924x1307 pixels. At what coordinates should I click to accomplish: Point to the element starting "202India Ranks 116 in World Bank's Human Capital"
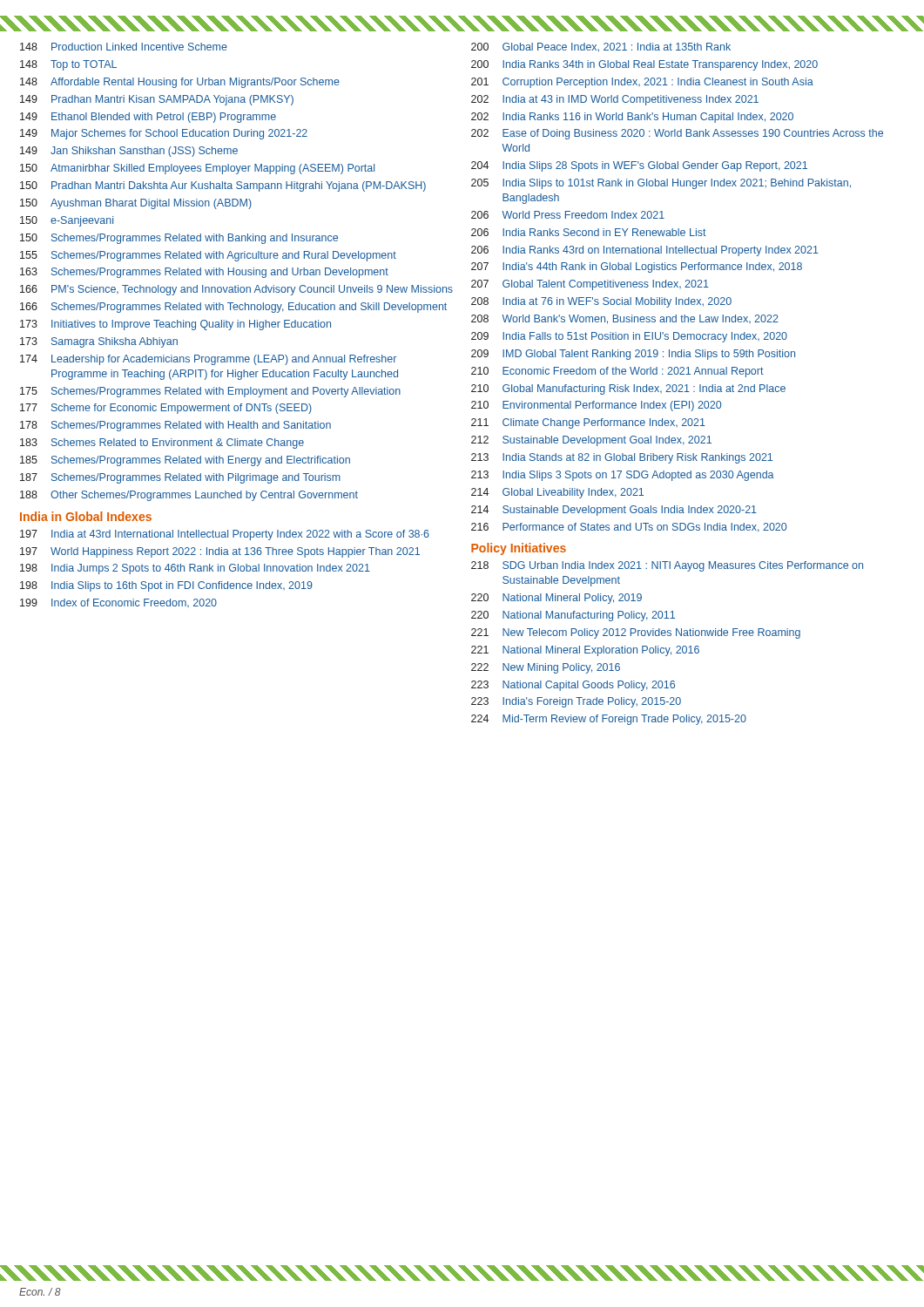tap(688, 117)
